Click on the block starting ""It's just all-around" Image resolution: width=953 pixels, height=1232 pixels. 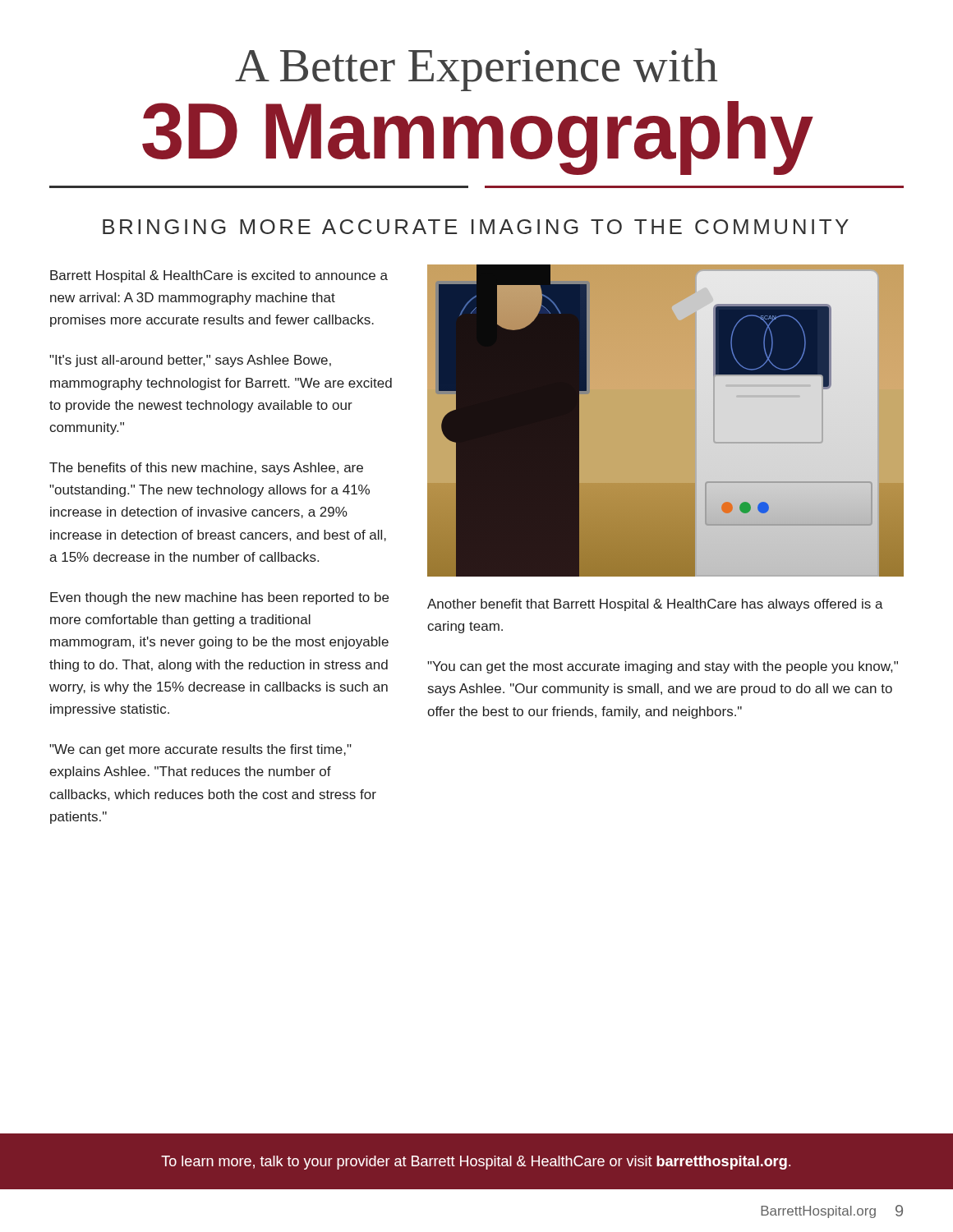(x=221, y=394)
